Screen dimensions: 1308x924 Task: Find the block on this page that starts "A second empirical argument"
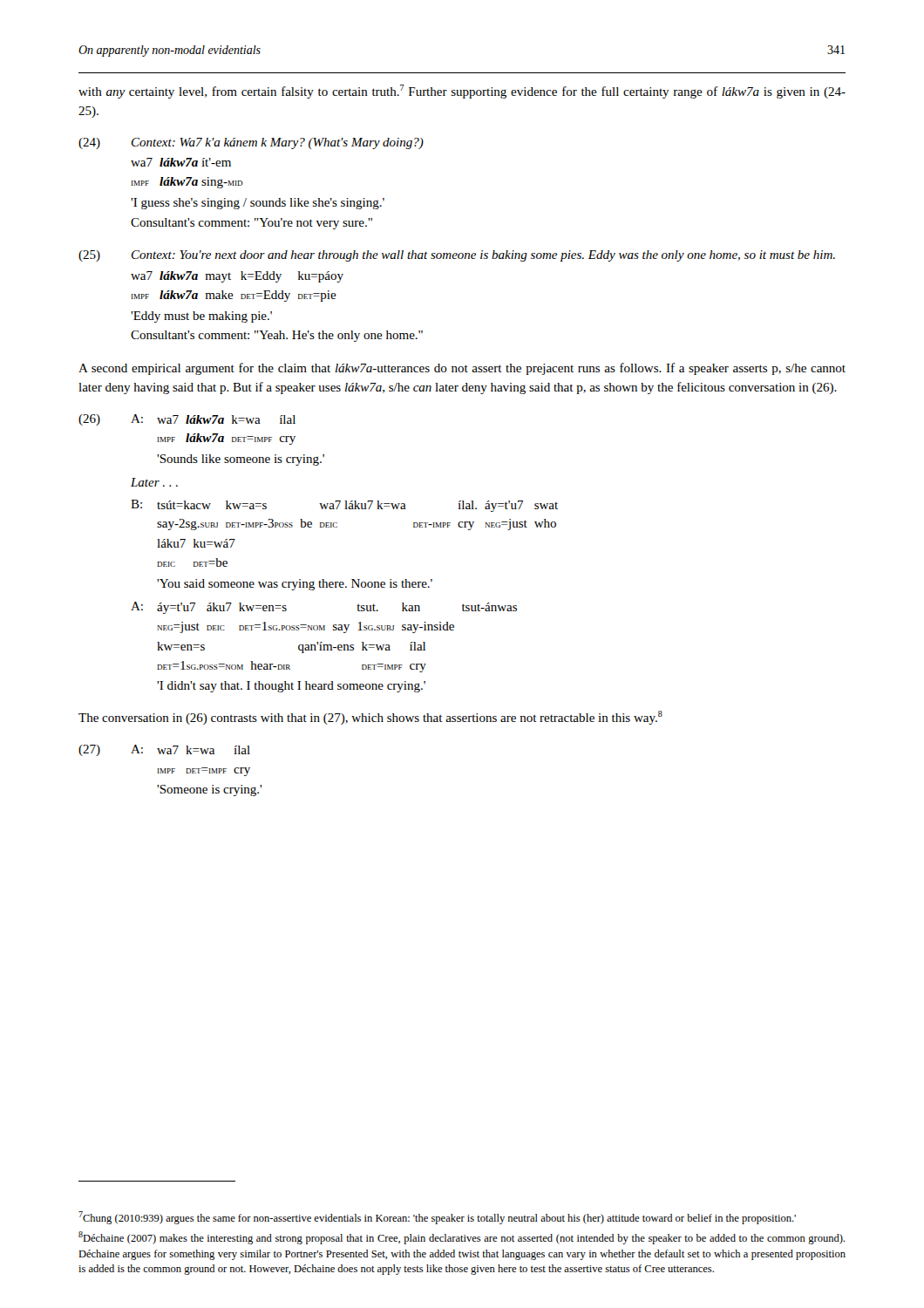[462, 377]
